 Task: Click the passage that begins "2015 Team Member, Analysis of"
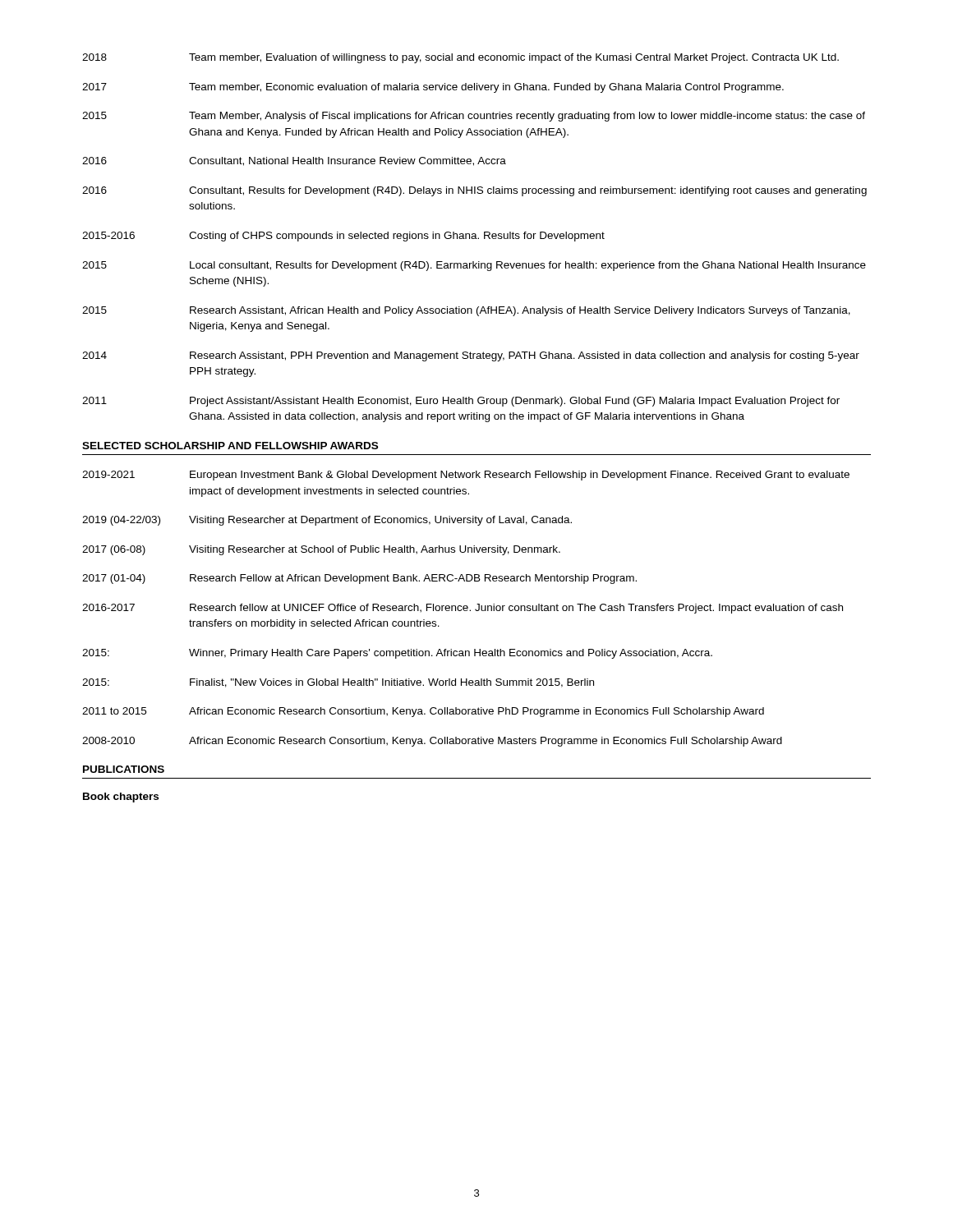(x=476, y=124)
